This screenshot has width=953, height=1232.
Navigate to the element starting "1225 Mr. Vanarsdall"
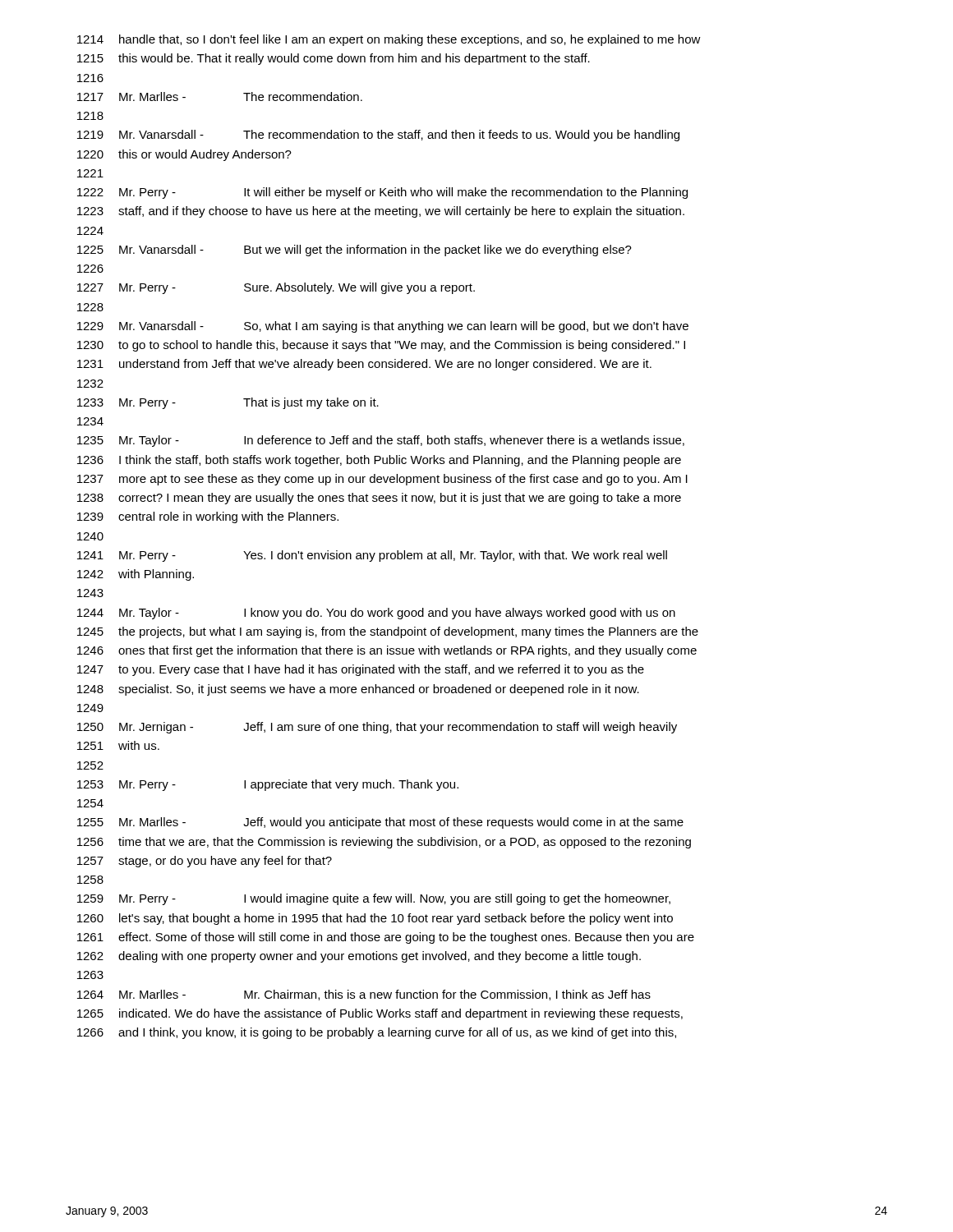tap(476, 249)
